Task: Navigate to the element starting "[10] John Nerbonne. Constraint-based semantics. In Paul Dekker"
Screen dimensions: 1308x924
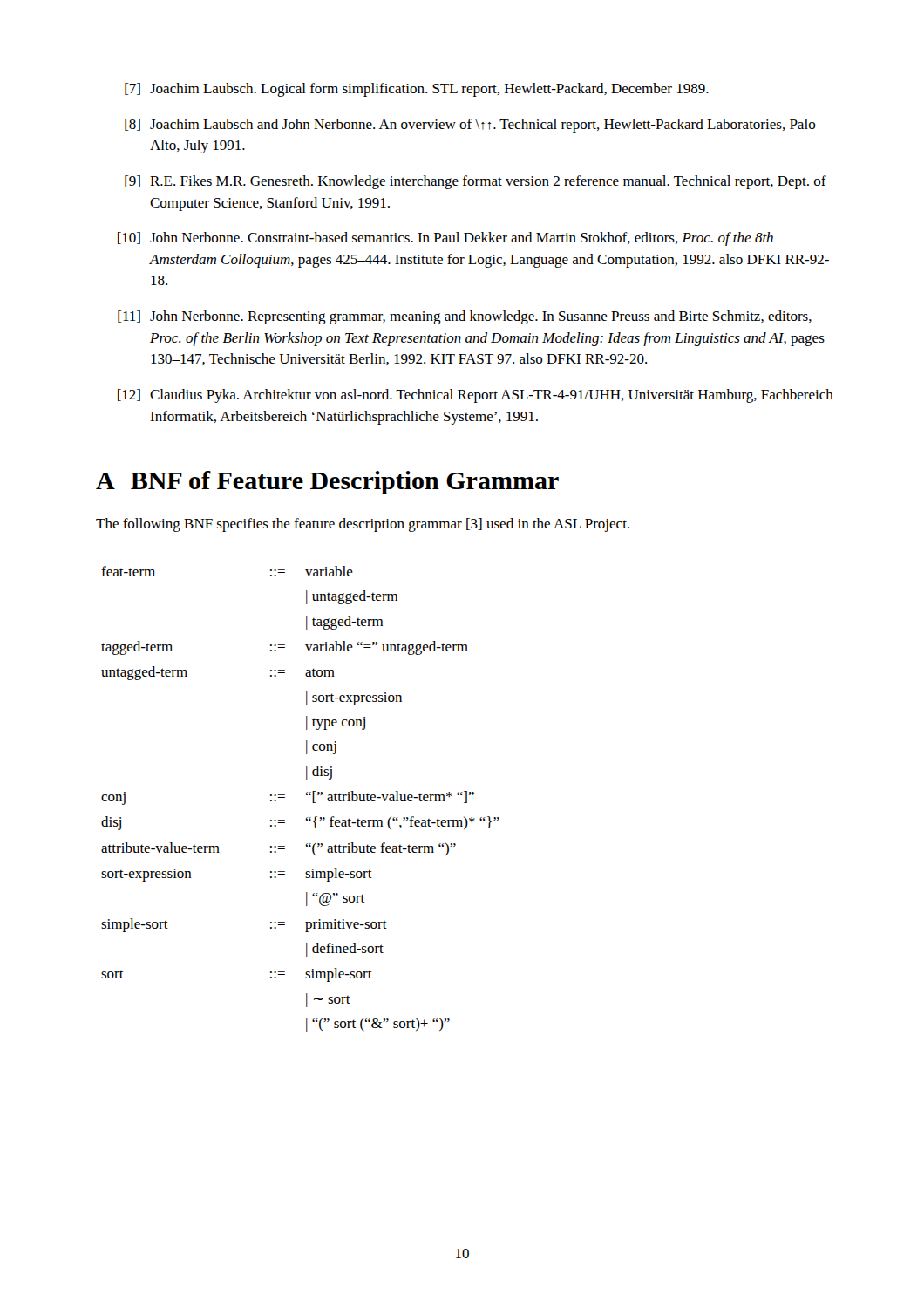Action: click(x=466, y=260)
